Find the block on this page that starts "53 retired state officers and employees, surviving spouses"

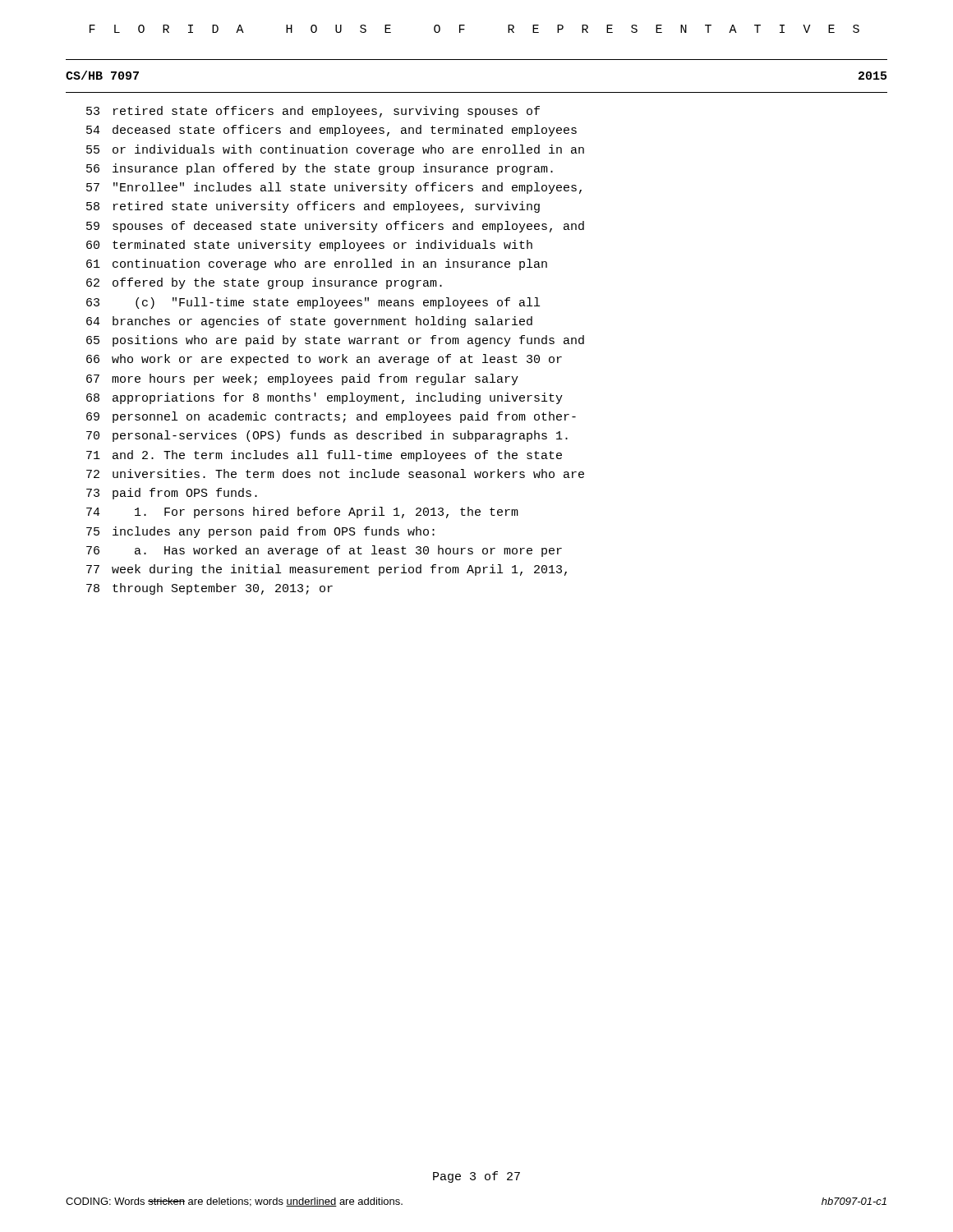(x=476, y=351)
